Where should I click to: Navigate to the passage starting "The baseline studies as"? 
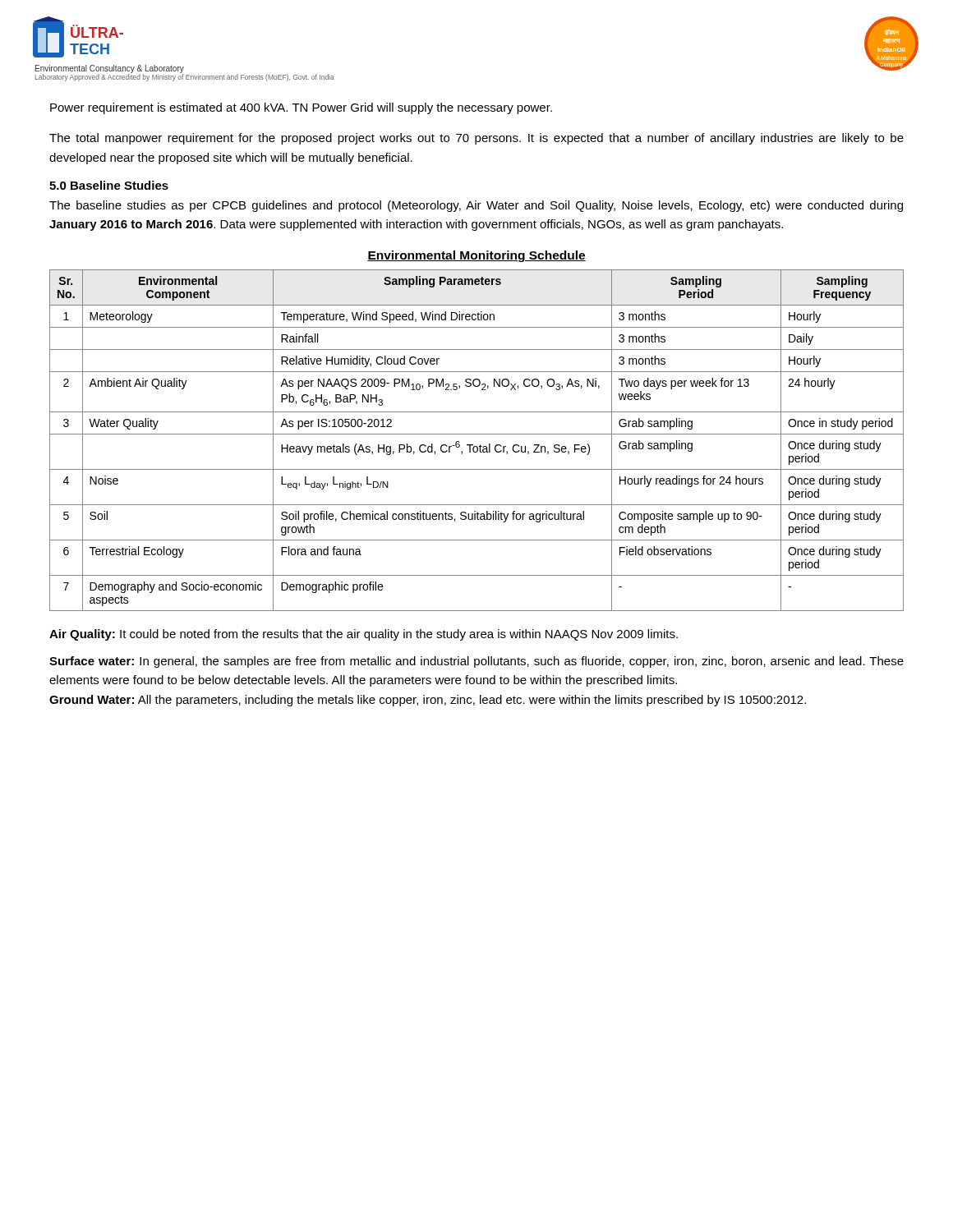click(476, 214)
